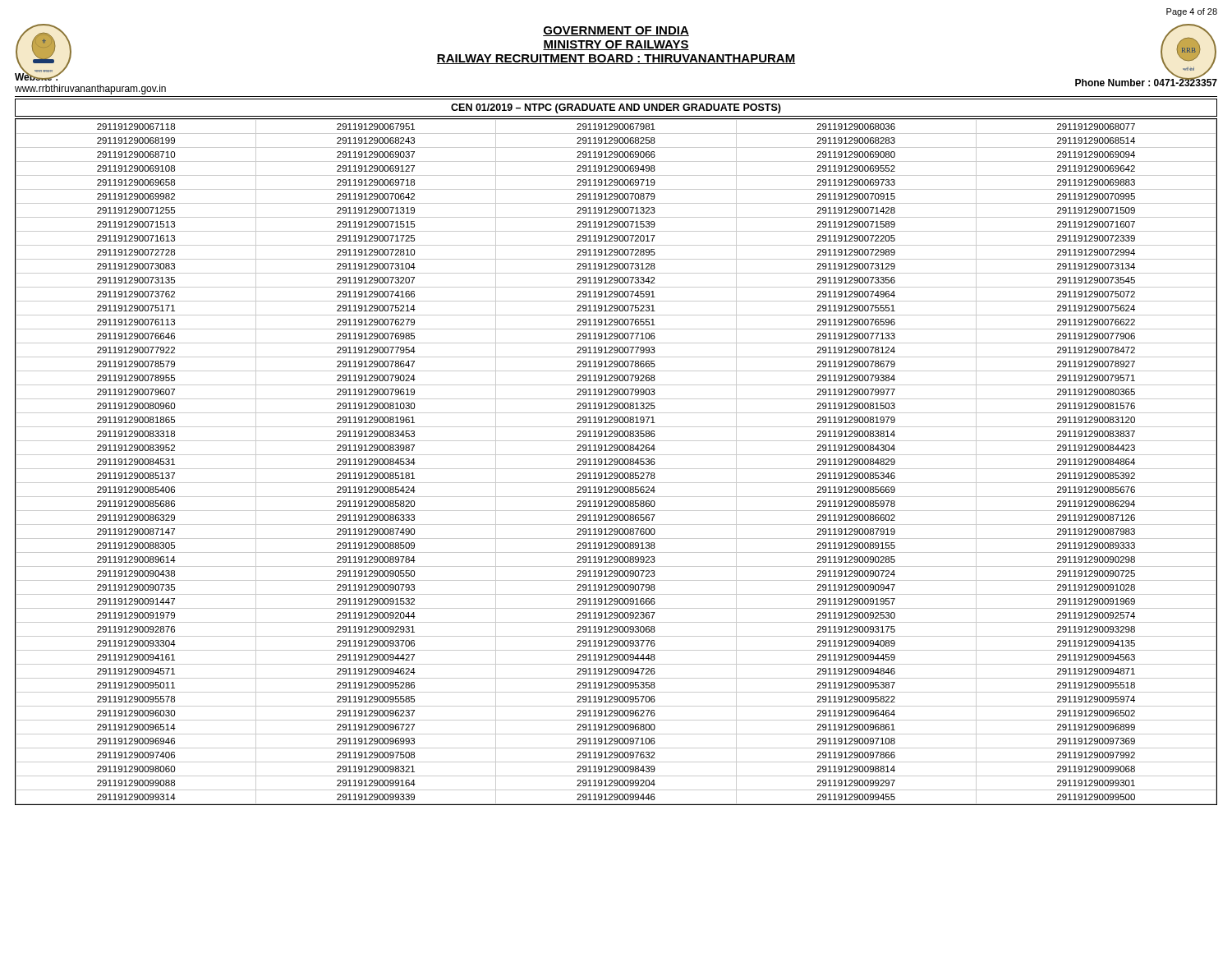Viewport: 1232px width, 953px height.
Task: Select a section header
Action: [616, 108]
